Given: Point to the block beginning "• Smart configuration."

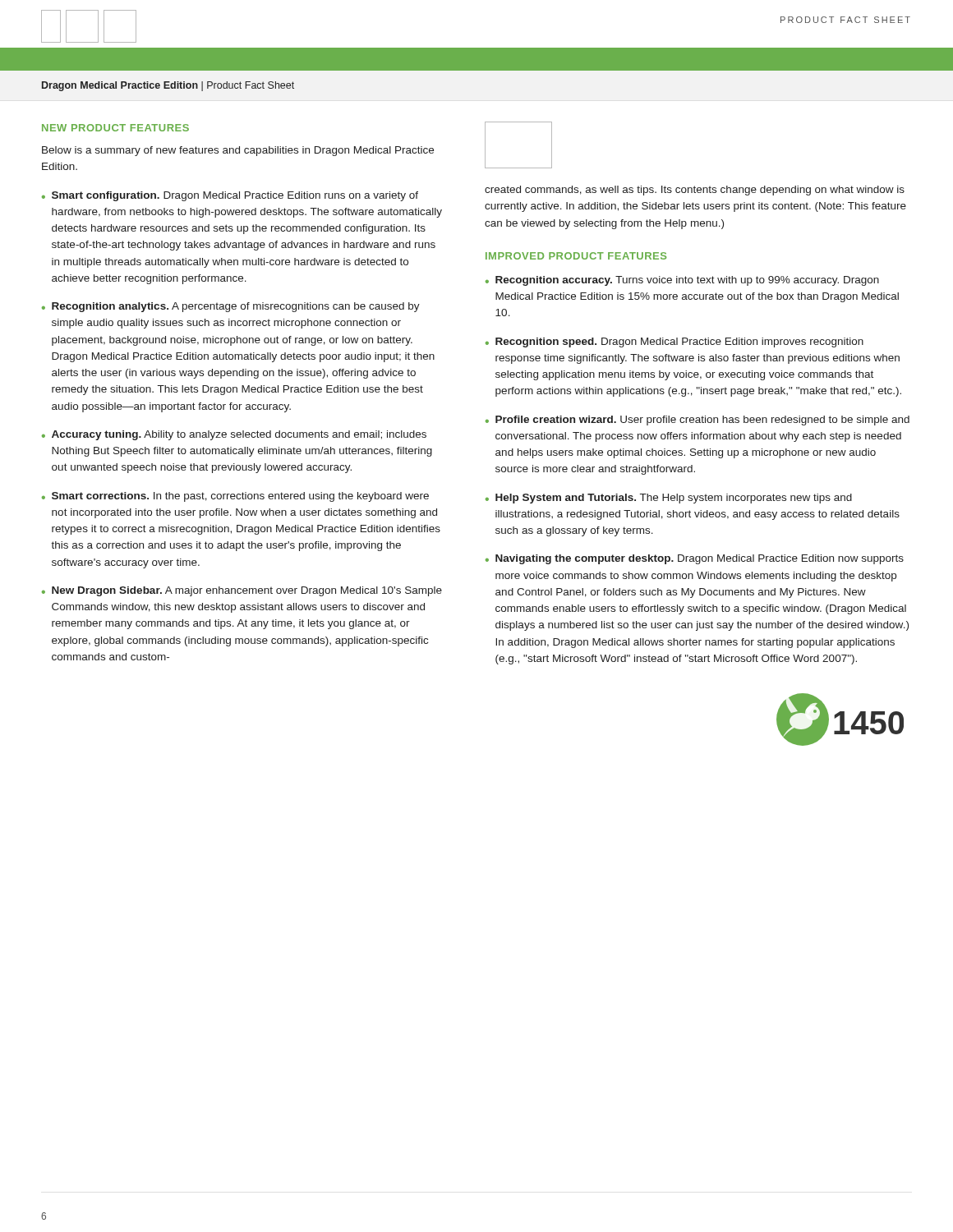Looking at the screenshot, I should 242,237.
